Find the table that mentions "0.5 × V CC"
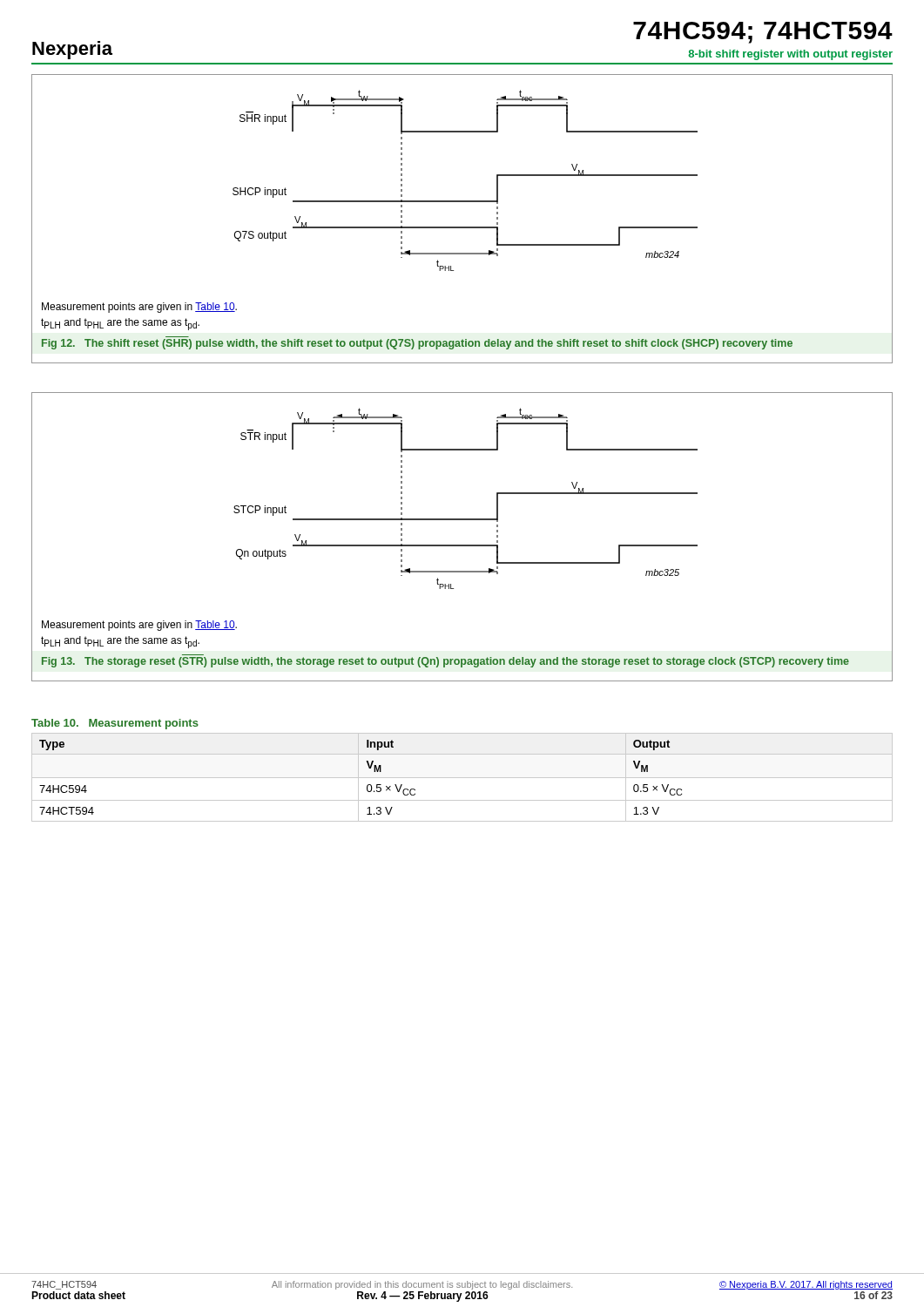The image size is (924, 1307). pos(462,777)
